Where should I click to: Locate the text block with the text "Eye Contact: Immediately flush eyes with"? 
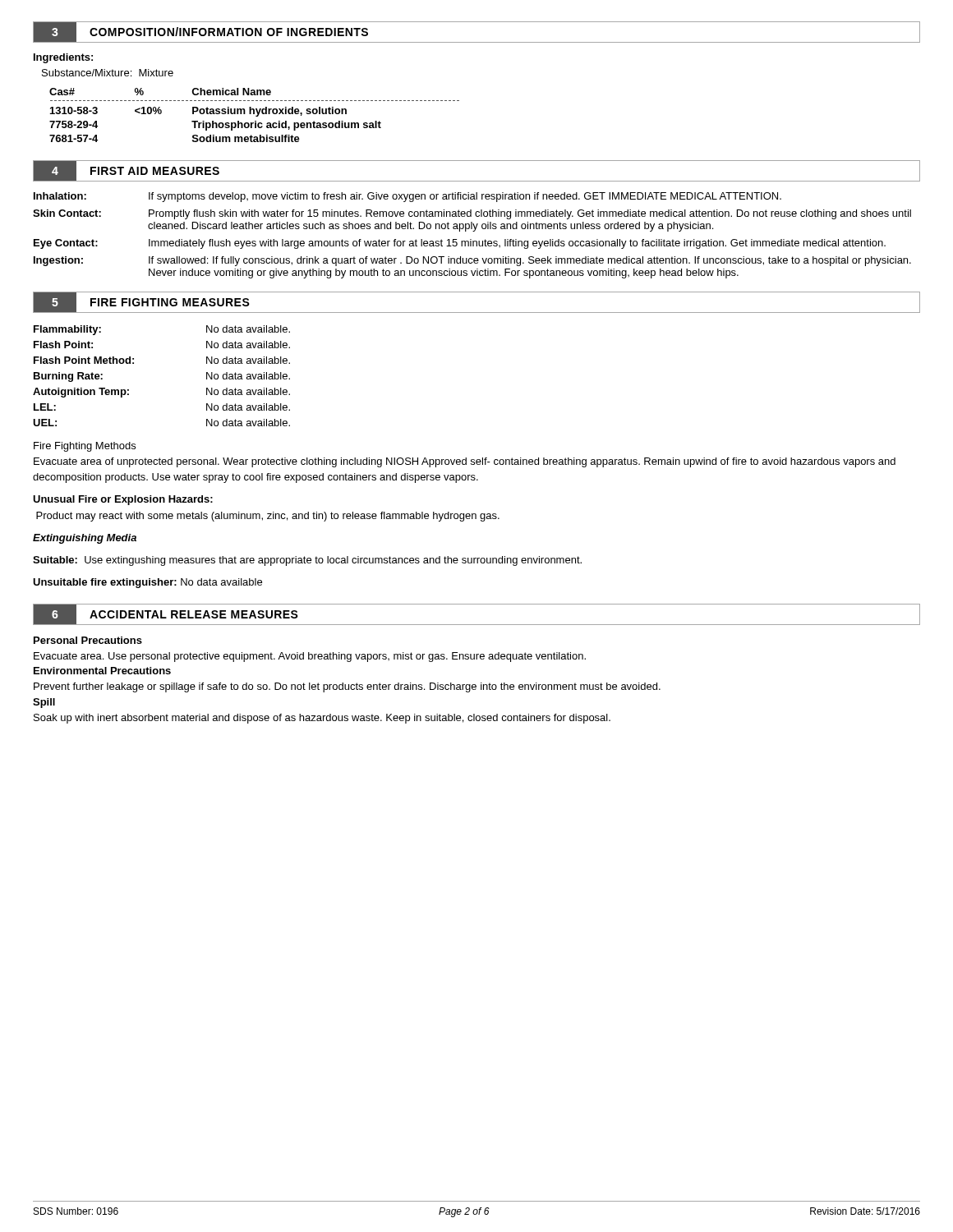(476, 243)
